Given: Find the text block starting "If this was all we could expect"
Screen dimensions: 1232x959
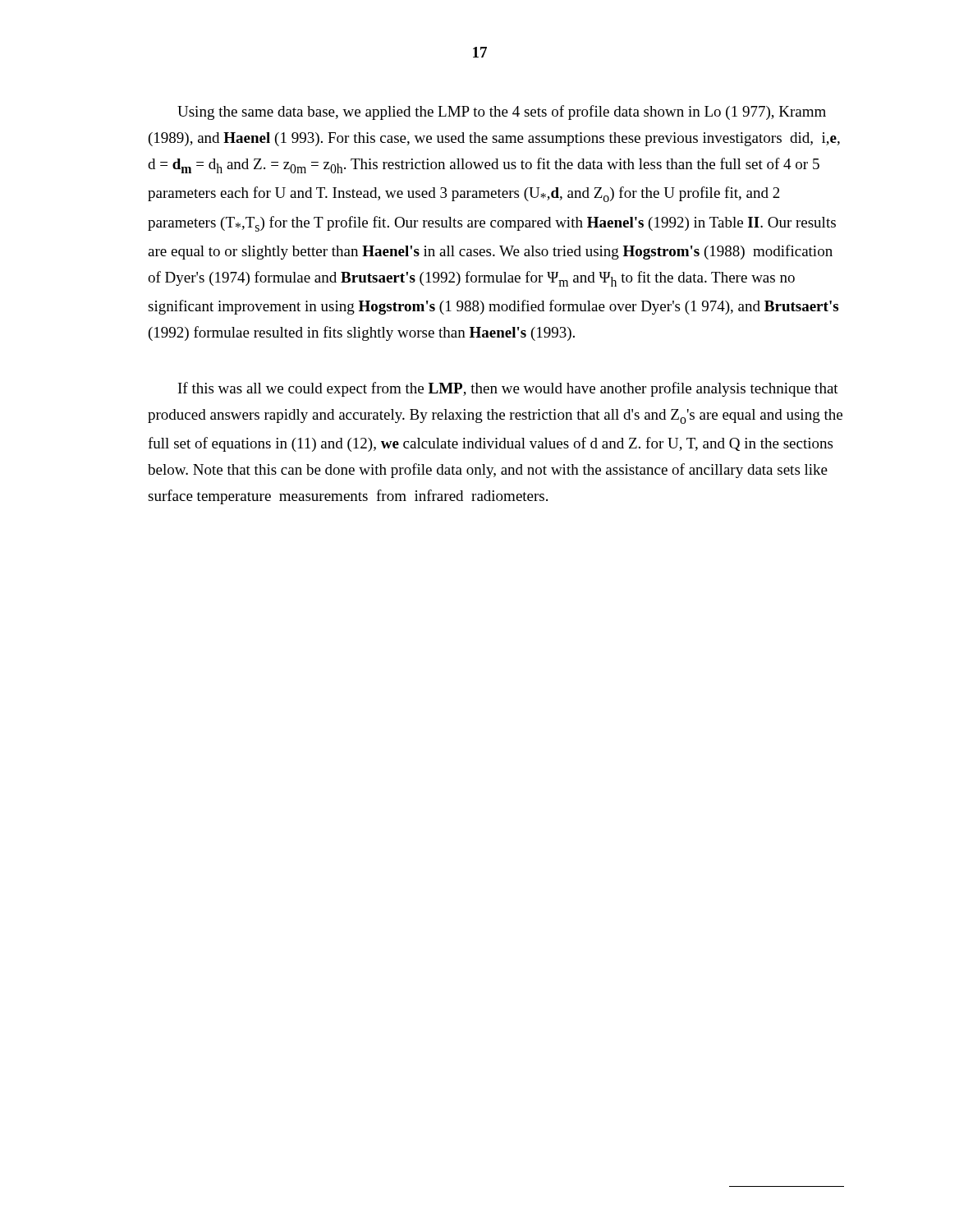Looking at the screenshot, I should click(495, 442).
